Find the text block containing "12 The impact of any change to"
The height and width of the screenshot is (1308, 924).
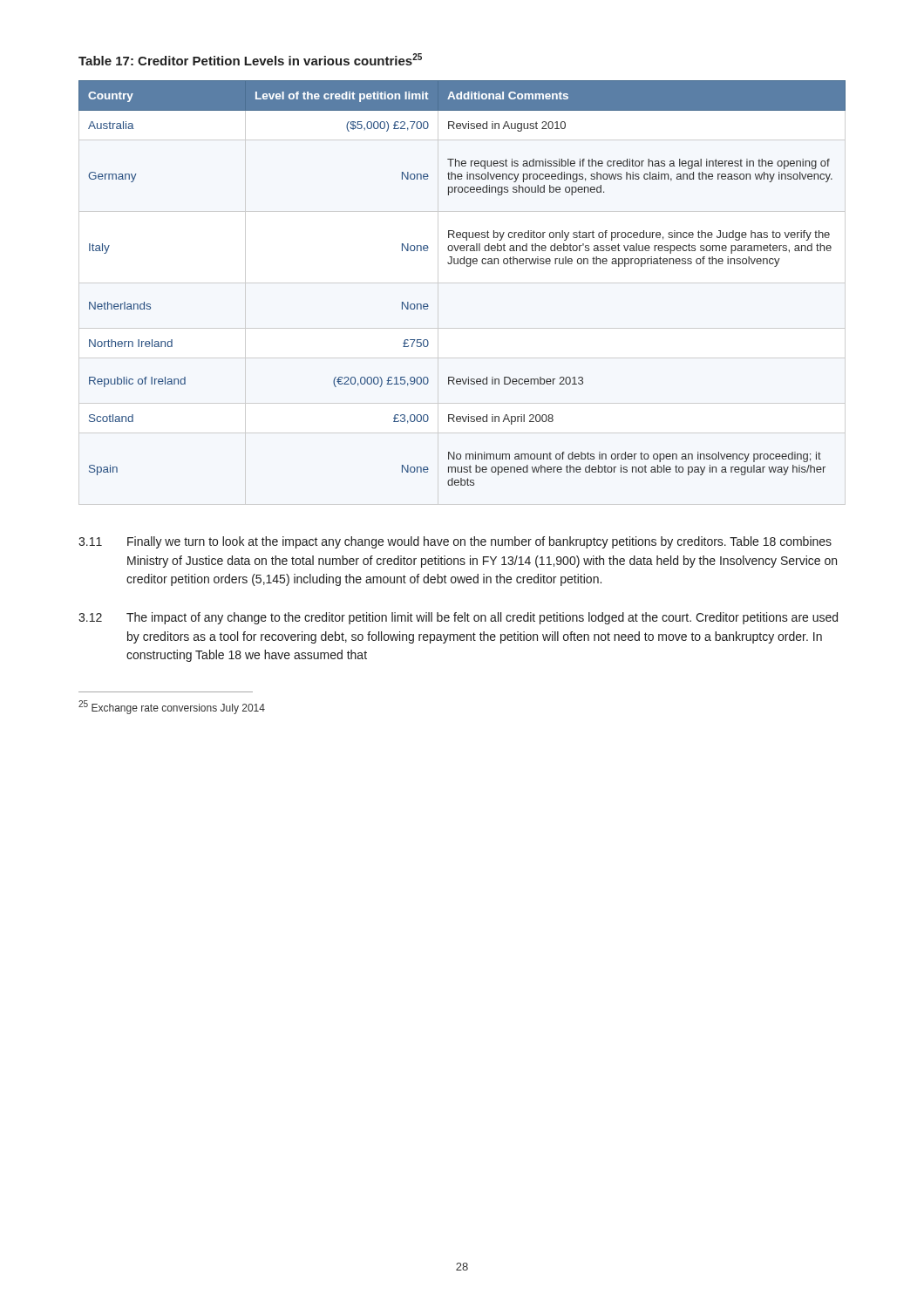[462, 637]
